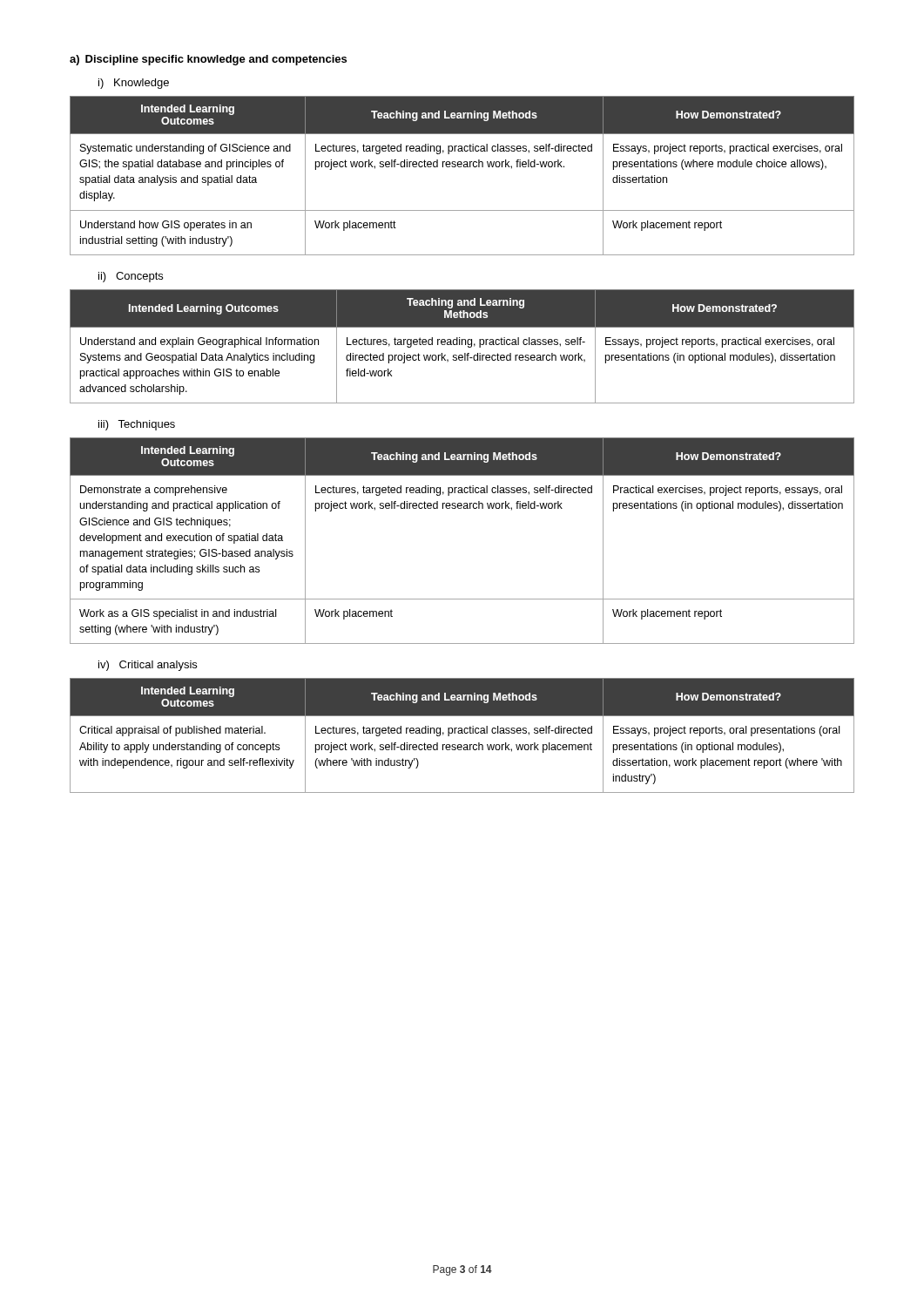This screenshot has width=924, height=1307.
Task: Click where it says "iii) Techniques"
Action: 136,424
